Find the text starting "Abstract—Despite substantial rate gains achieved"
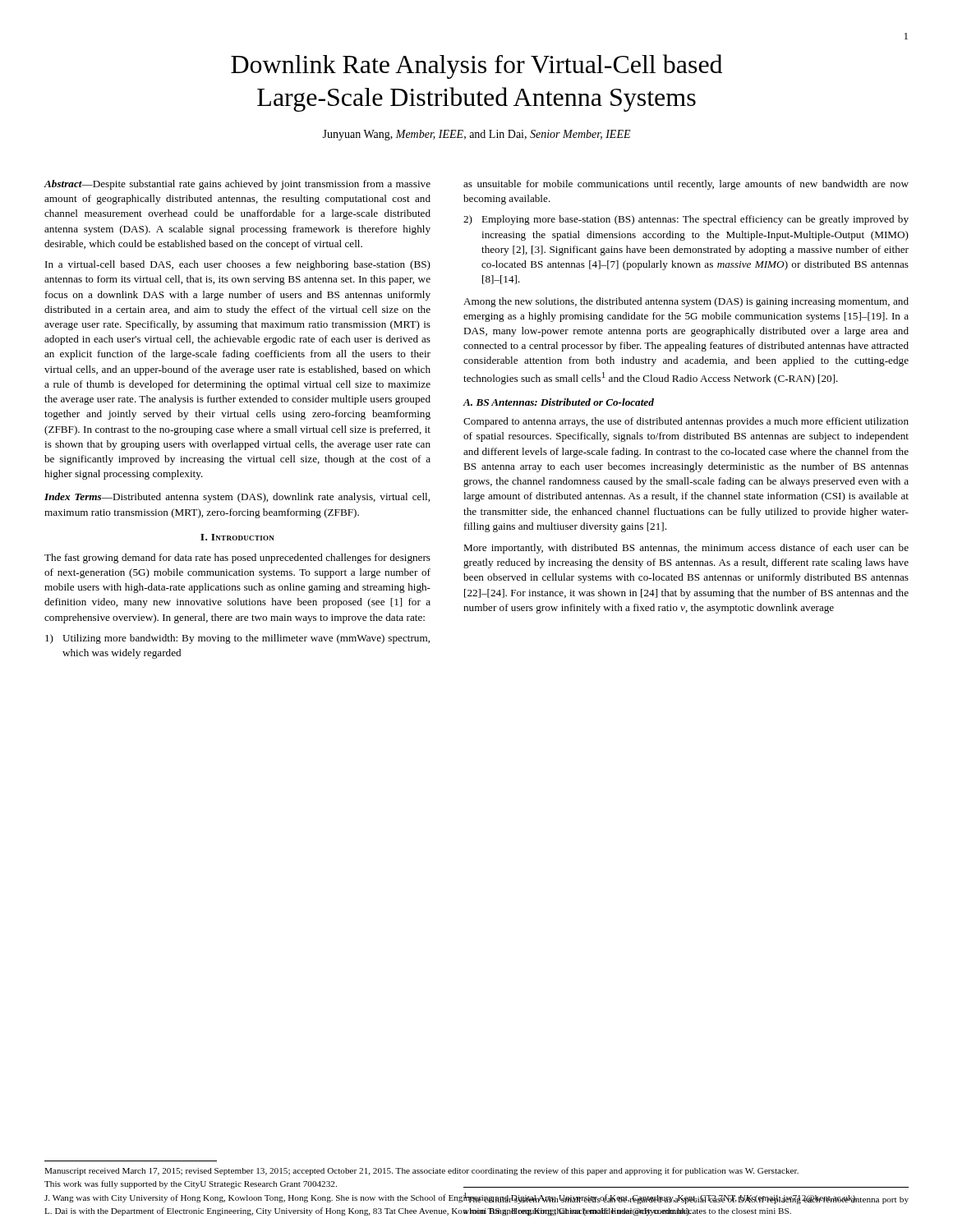This screenshot has height=1232, width=953. (237, 329)
